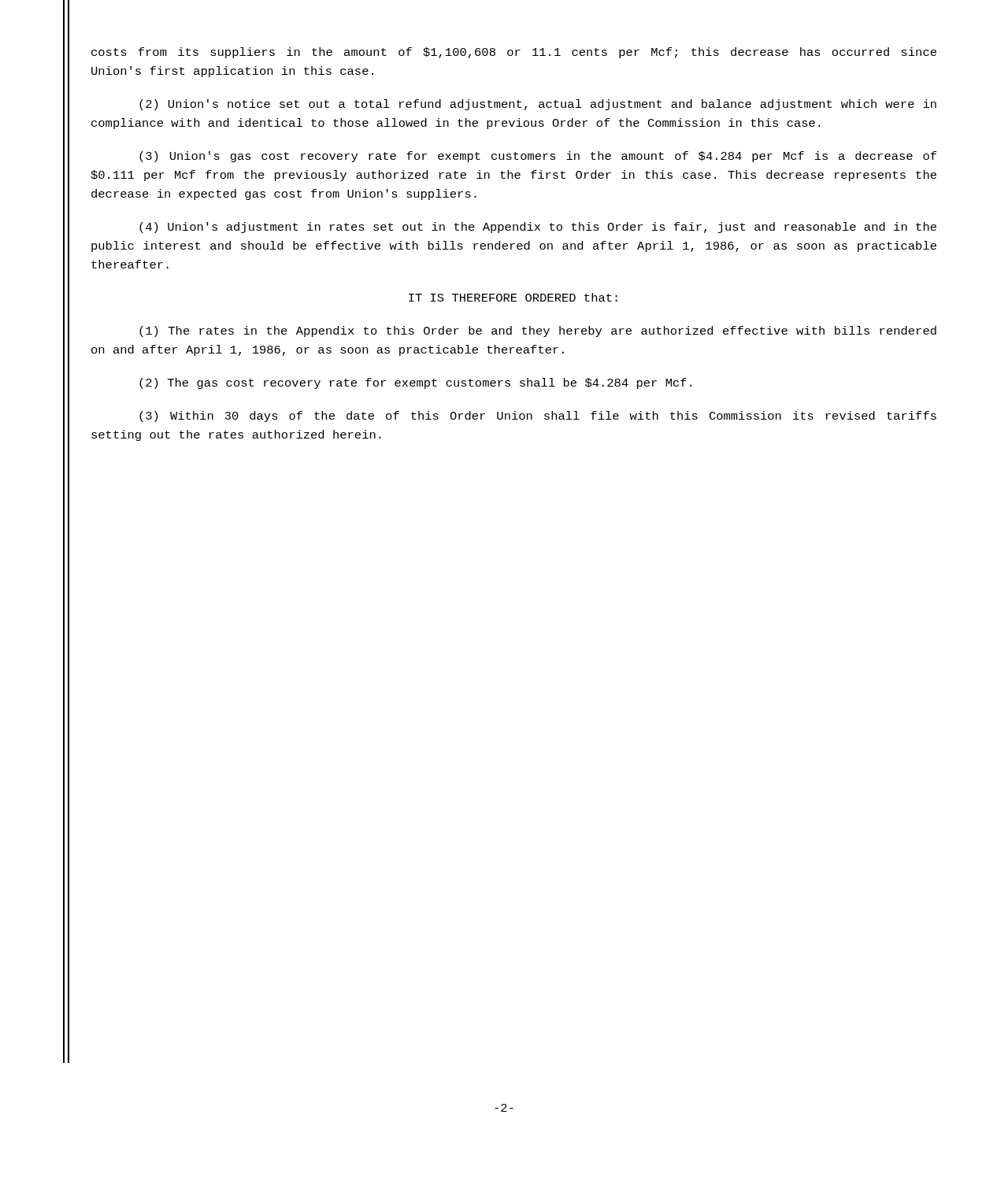Point to the text starting "(1) The rates in the Appendix to this"
This screenshot has height=1181, width=1008.
pos(514,341)
